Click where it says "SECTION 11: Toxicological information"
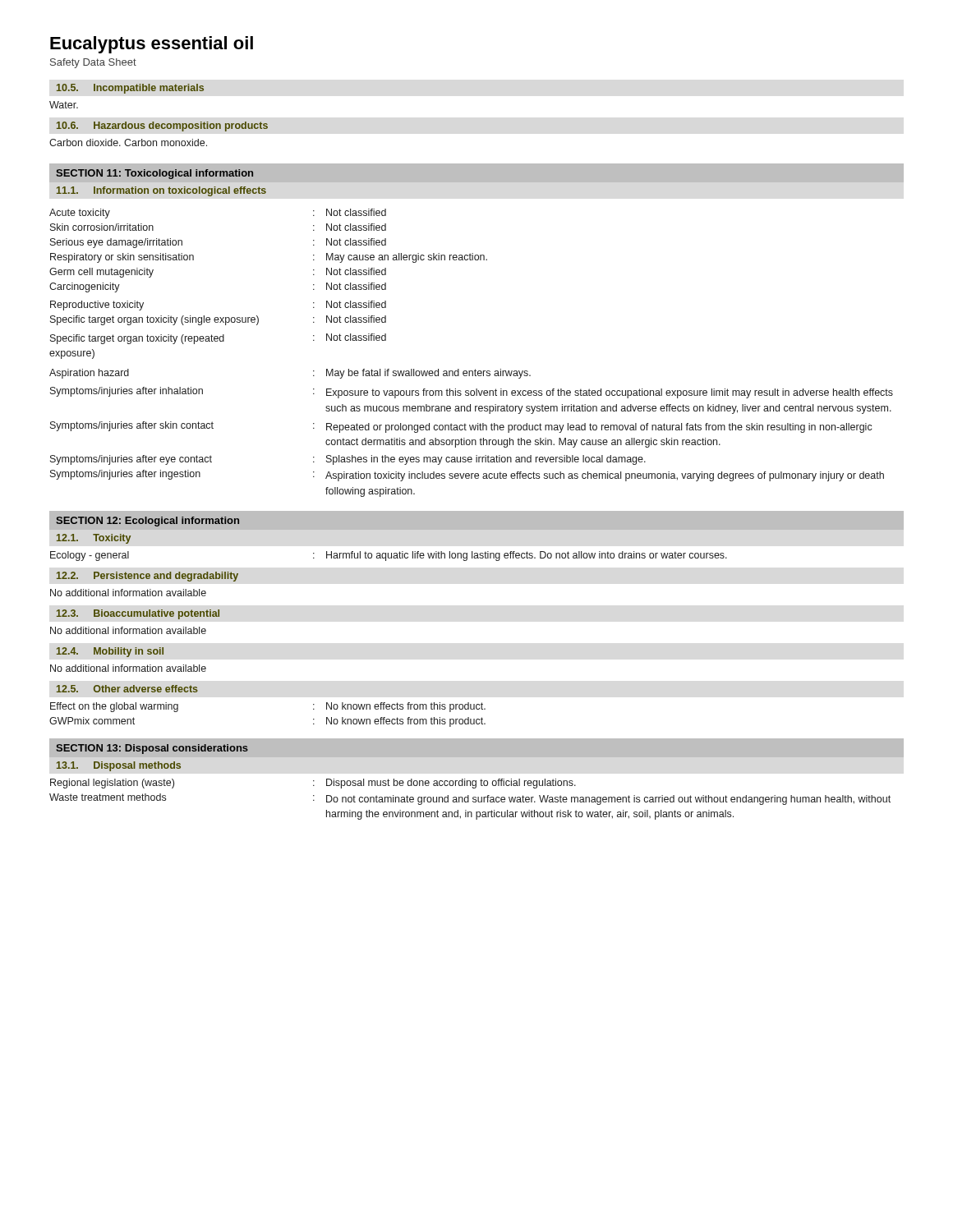Image resolution: width=953 pixels, height=1232 pixels. (155, 173)
